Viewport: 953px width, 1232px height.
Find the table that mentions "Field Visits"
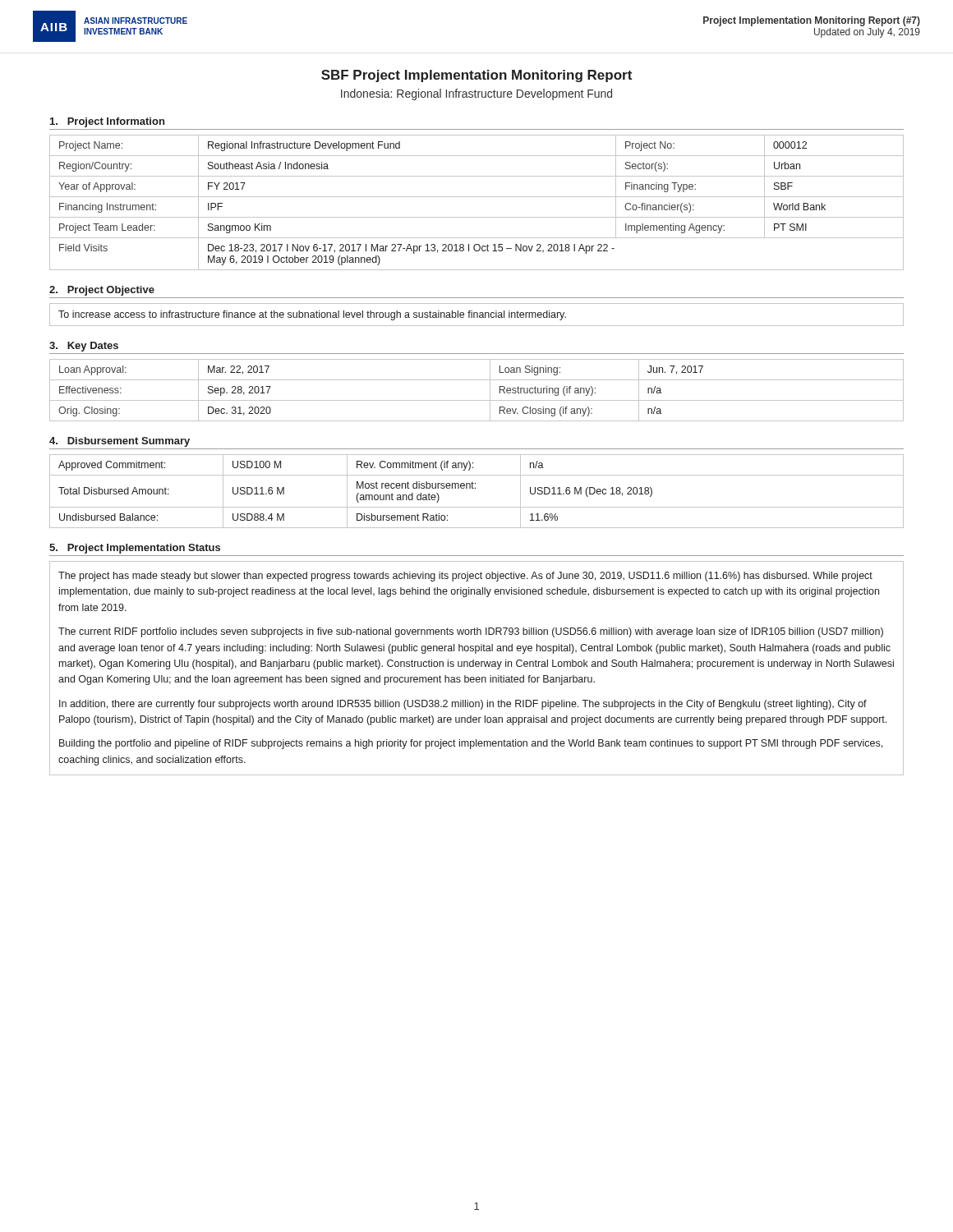point(476,202)
